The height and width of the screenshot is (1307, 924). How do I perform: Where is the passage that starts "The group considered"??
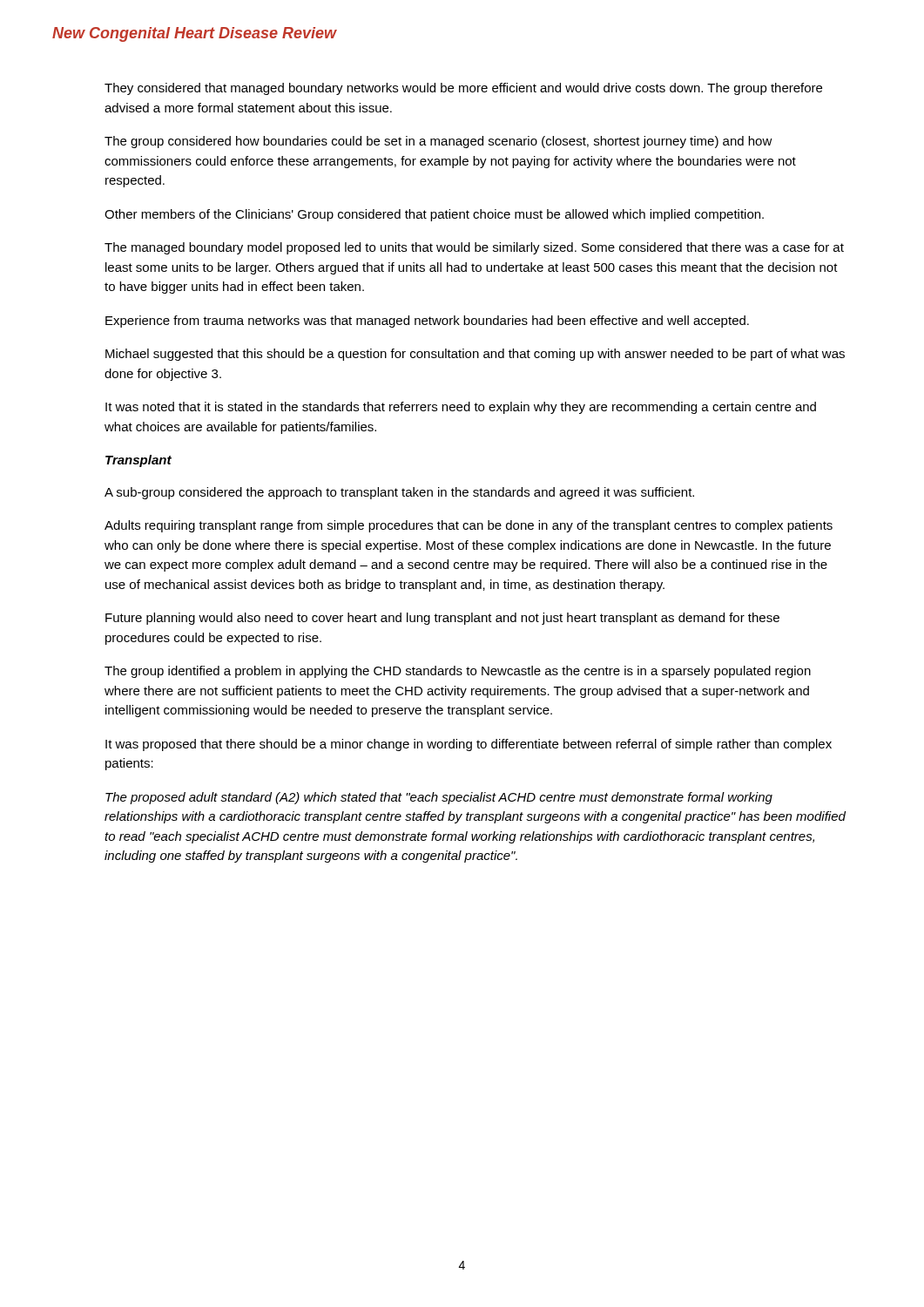pyautogui.click(x=475, y=161)
